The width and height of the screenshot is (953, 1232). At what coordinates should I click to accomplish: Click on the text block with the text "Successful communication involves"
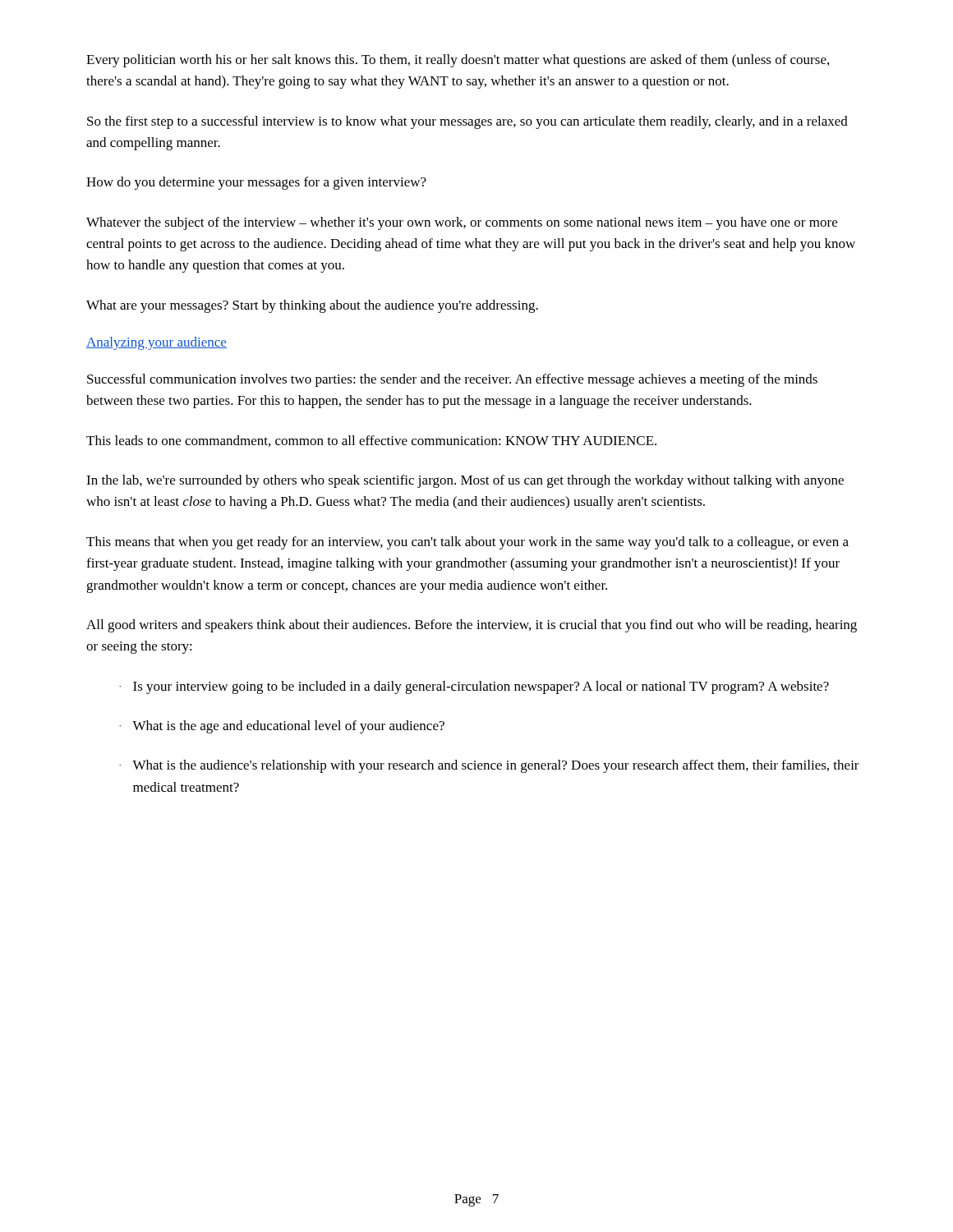pyautogui.click(x=452, y=390)
